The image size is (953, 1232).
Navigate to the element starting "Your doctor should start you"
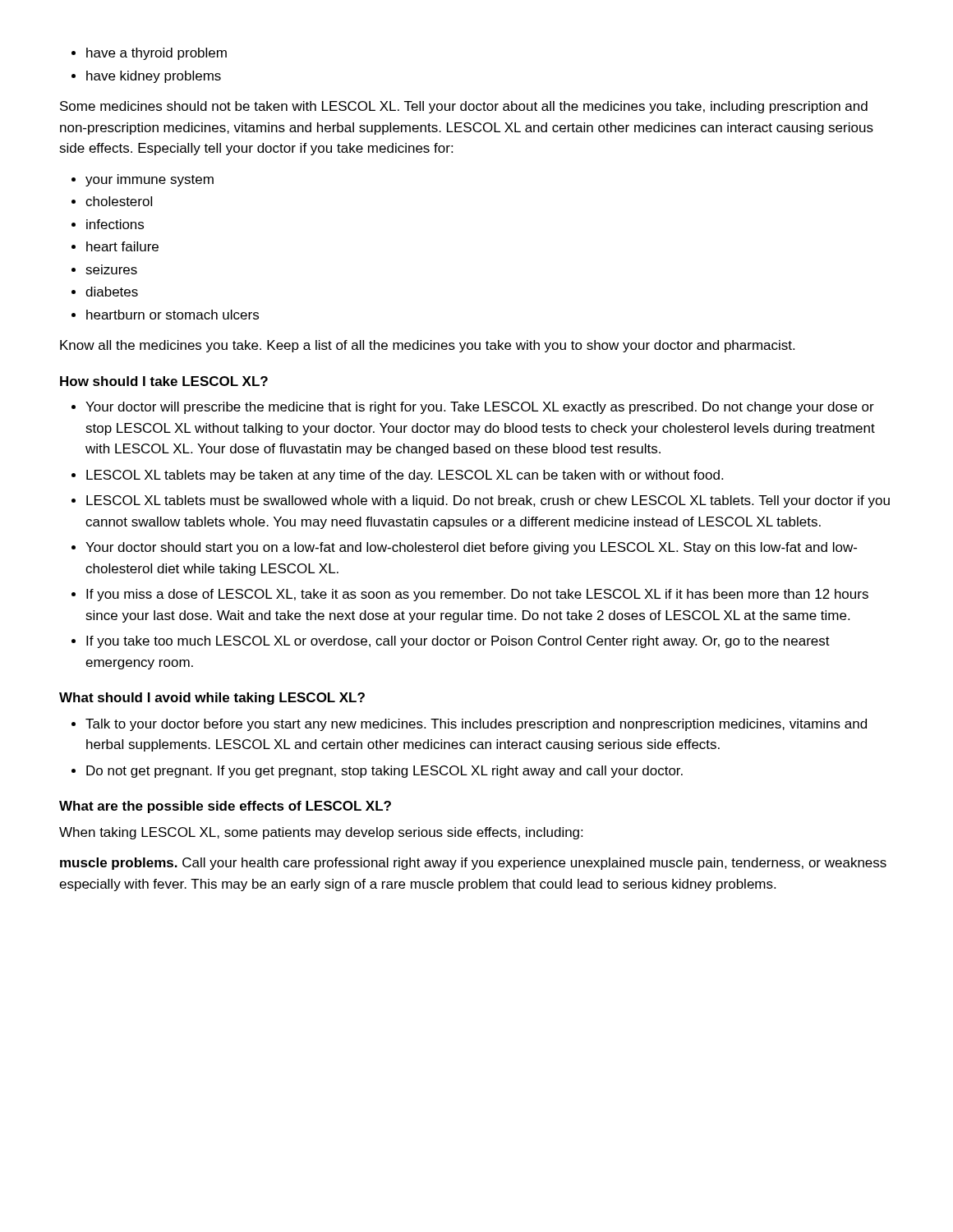click(476, 558)
